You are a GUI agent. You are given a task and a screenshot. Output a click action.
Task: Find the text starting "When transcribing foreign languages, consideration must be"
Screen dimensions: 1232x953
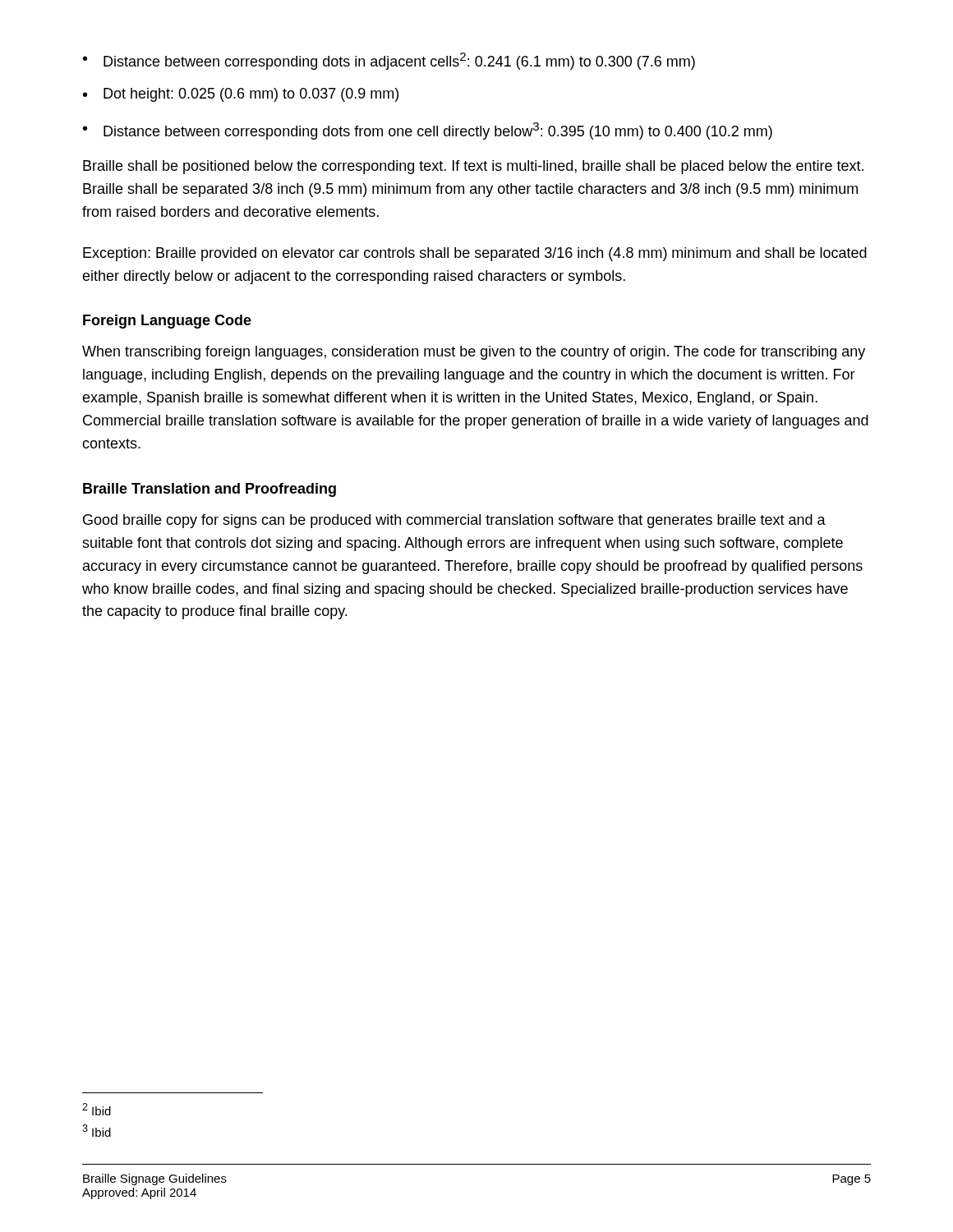click(475, 398)
